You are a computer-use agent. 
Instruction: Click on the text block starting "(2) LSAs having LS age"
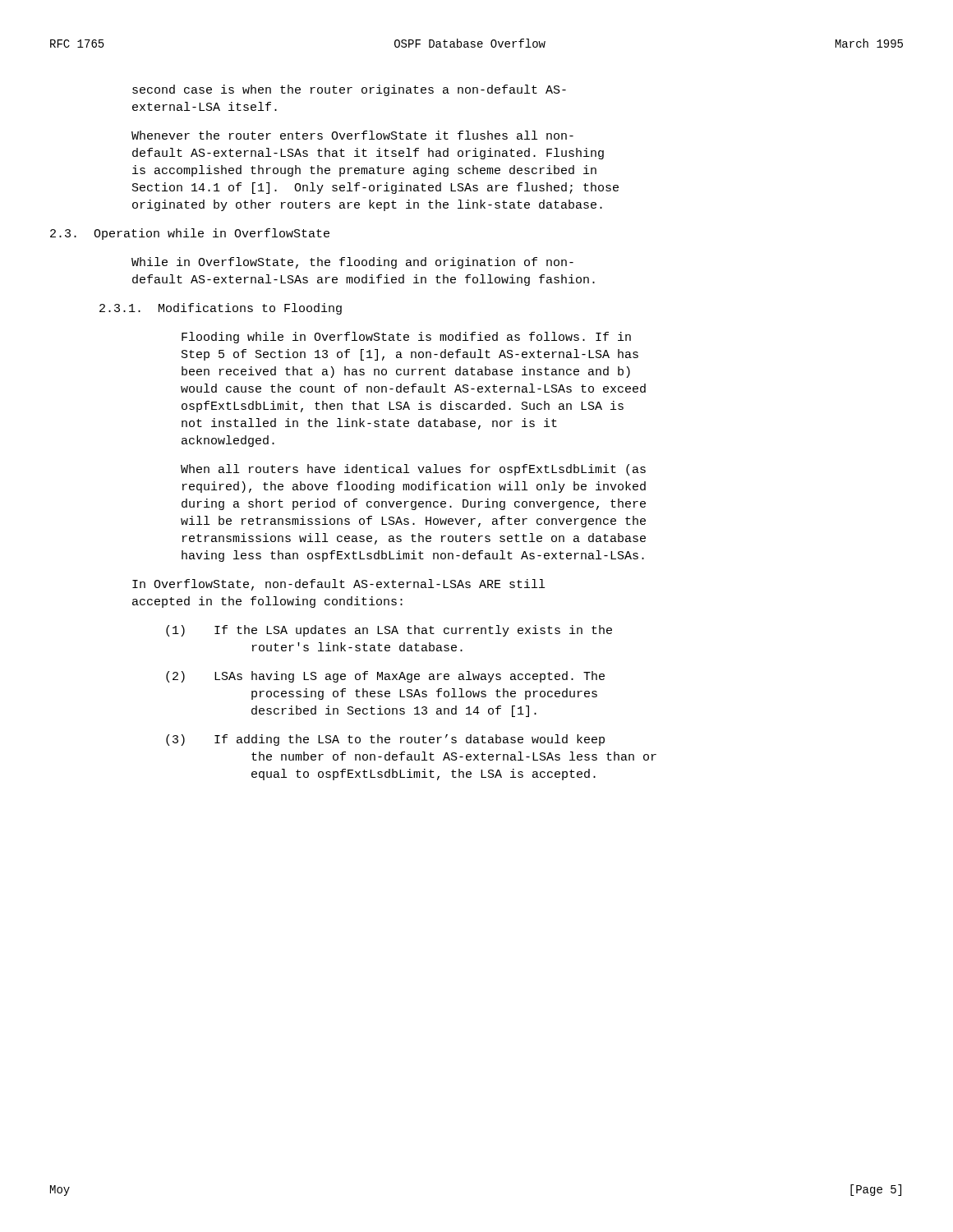click(534, 694)
